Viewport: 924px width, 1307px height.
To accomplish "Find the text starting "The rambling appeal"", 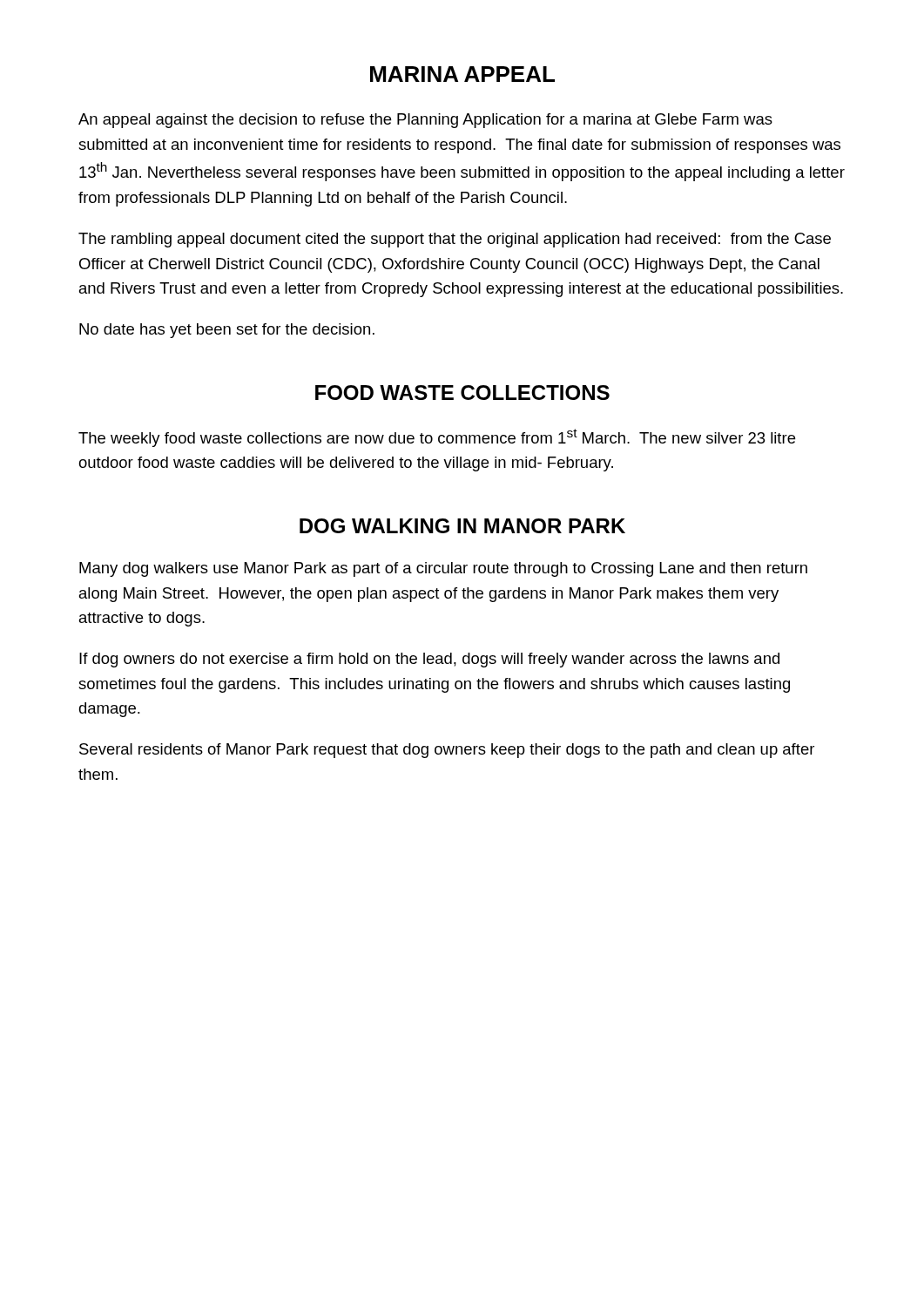I will (x=461, y=263).
